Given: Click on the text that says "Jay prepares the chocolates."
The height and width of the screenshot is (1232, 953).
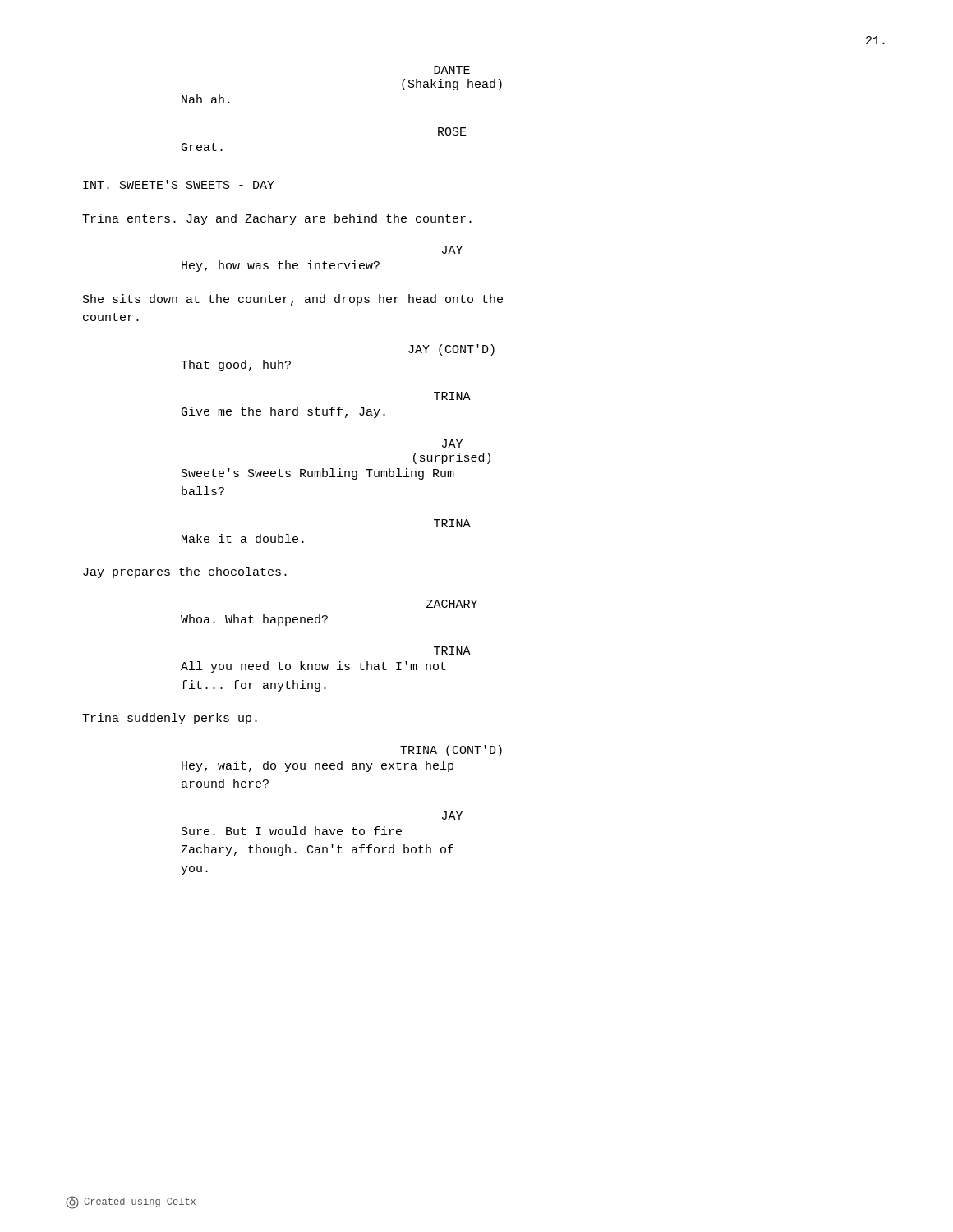Looking at the screenshot, I should (x=185, y=572).
